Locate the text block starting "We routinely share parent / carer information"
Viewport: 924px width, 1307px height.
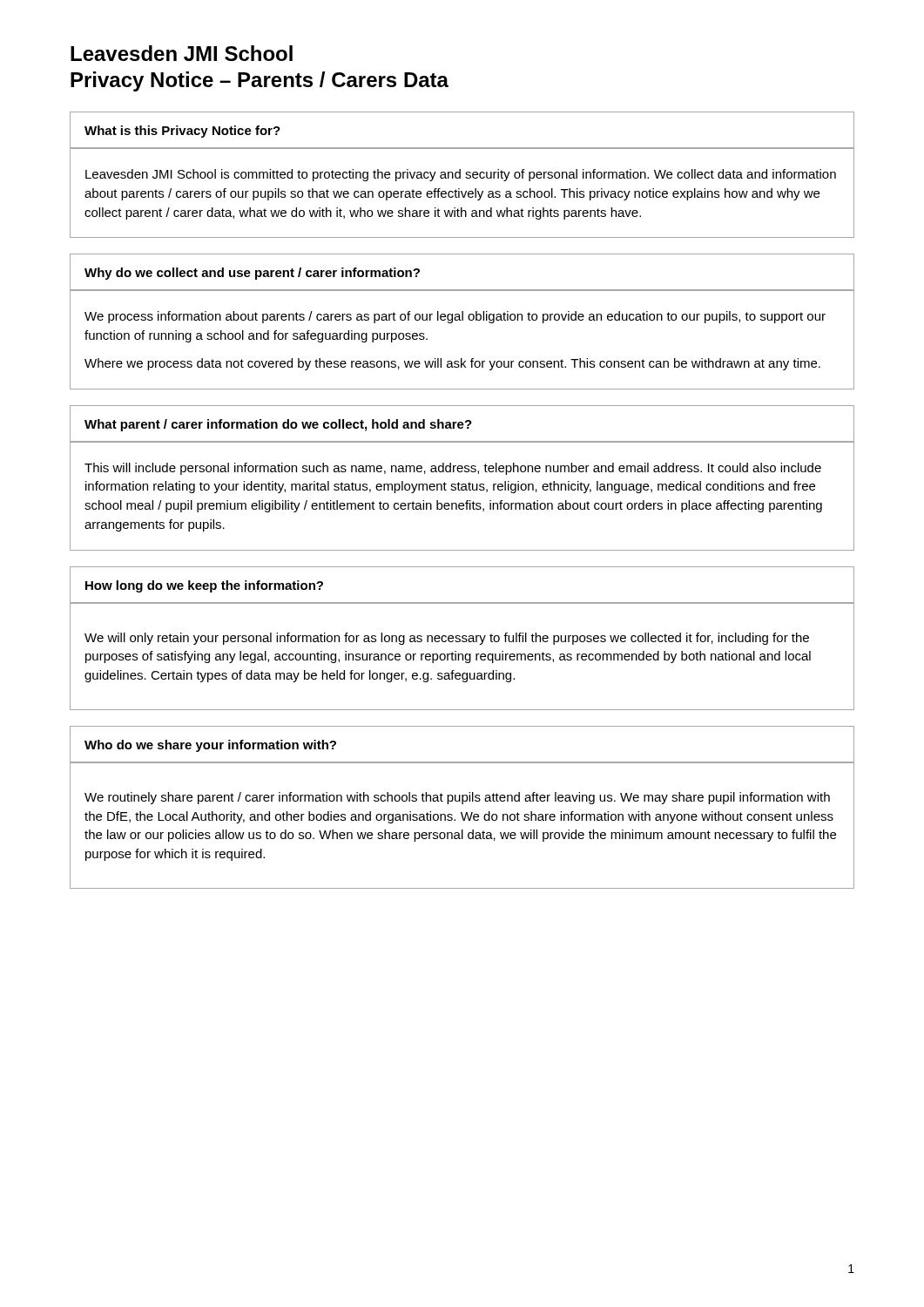point(462,825)
